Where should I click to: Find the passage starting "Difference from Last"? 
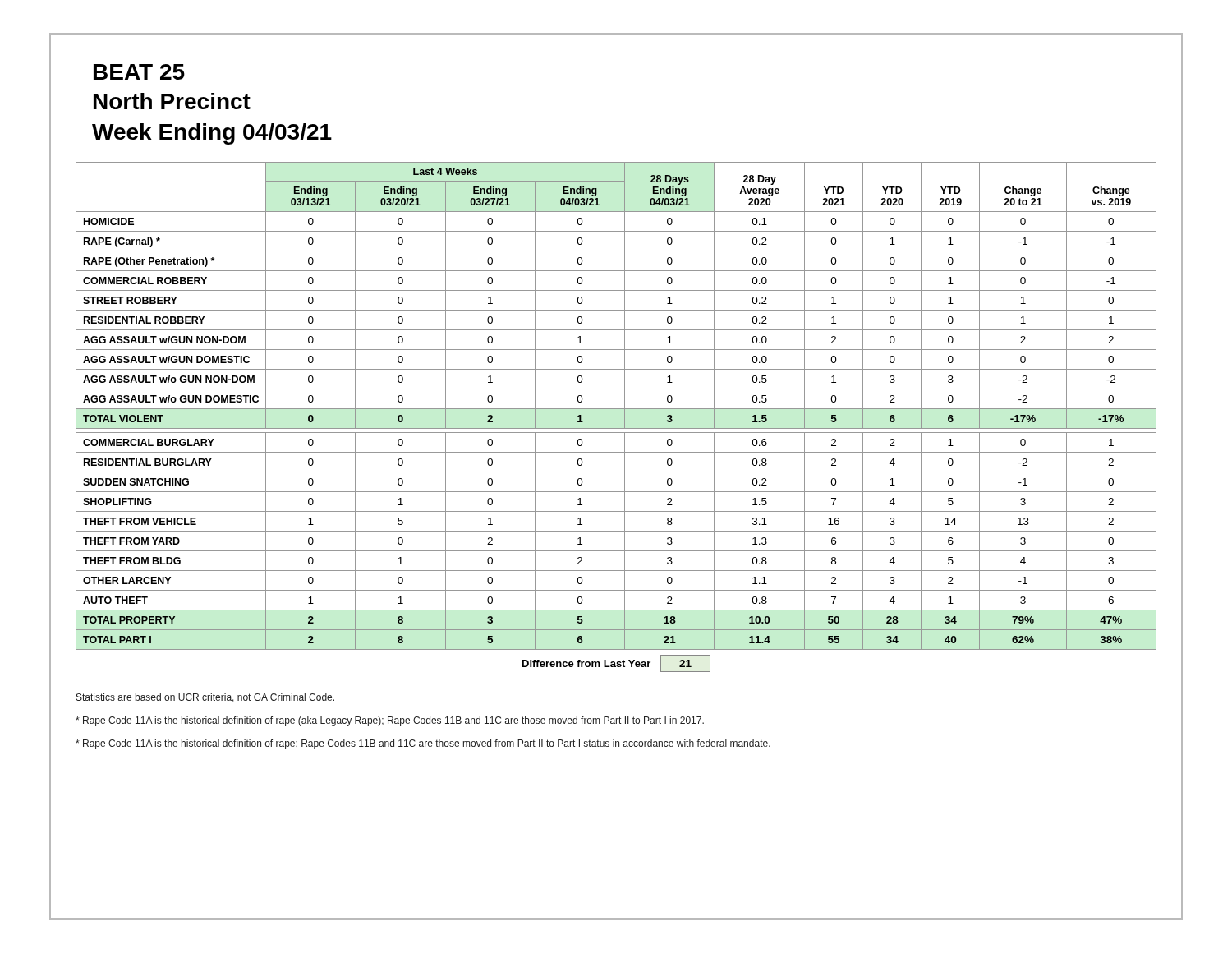click(616, 664)
